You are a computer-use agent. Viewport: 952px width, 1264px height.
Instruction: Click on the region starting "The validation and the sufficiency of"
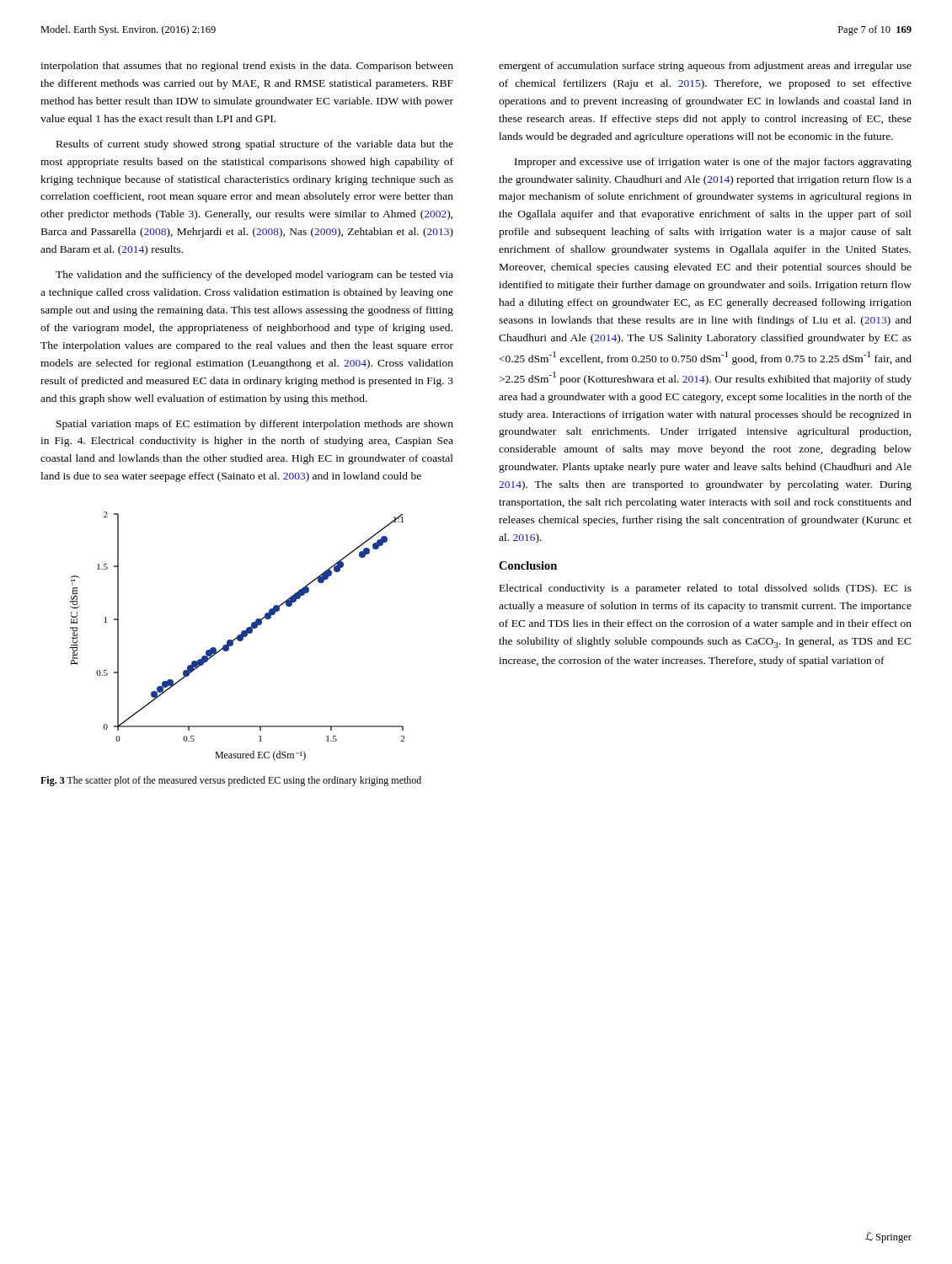coord(247,337)
